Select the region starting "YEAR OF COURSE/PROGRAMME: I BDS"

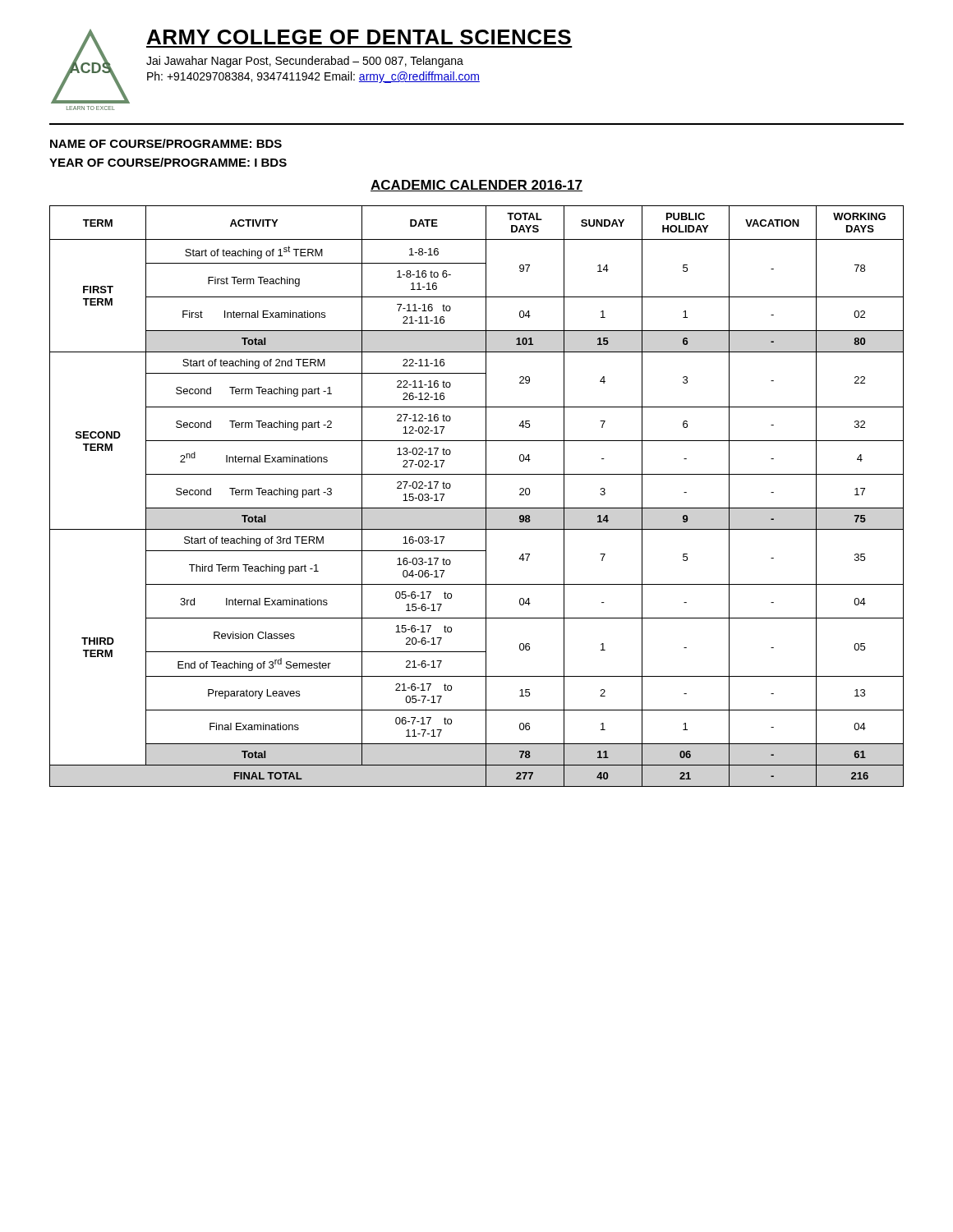168,162
